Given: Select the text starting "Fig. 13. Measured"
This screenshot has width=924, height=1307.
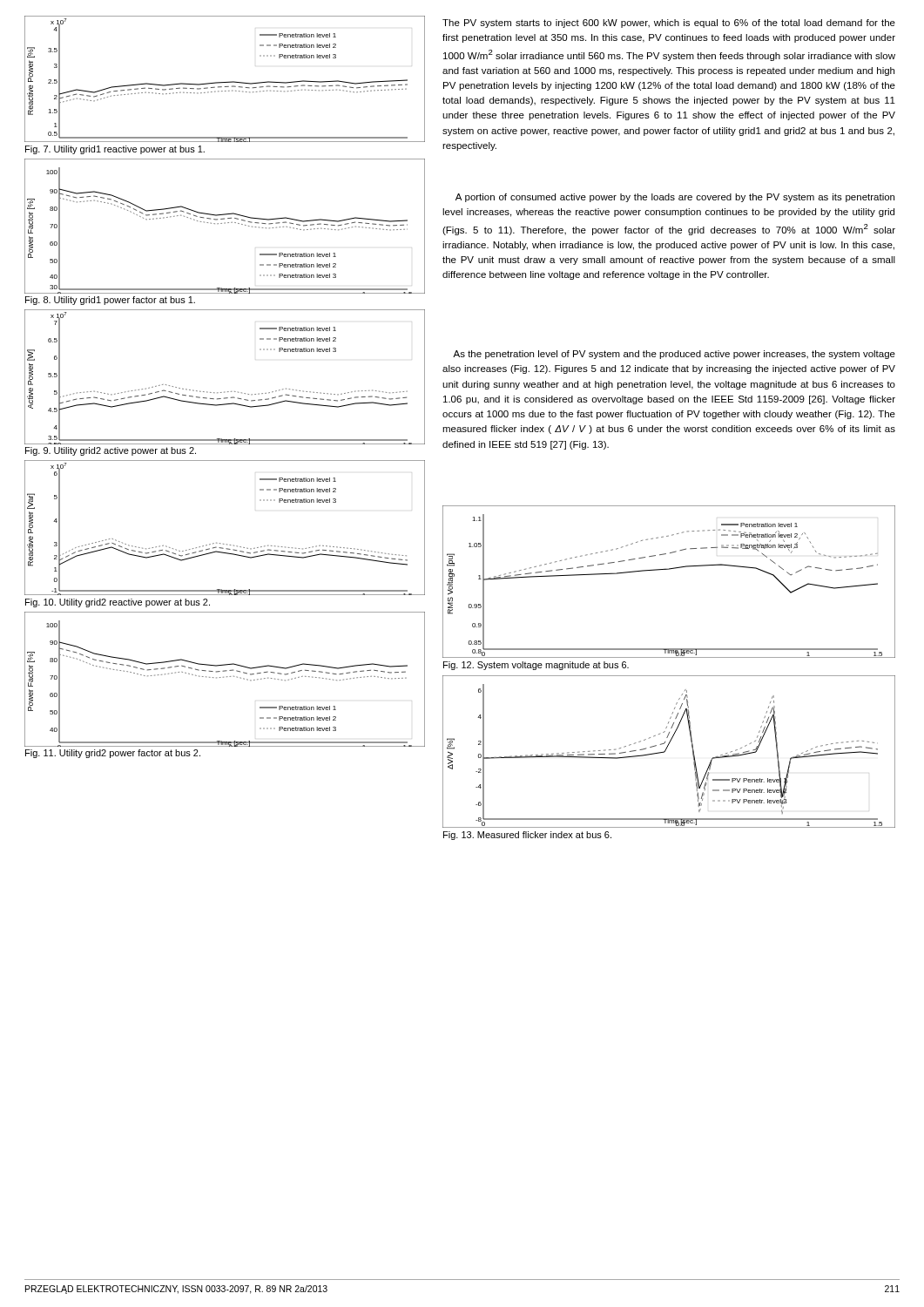Looking at the screenshot, I should [x=527, y=835].
